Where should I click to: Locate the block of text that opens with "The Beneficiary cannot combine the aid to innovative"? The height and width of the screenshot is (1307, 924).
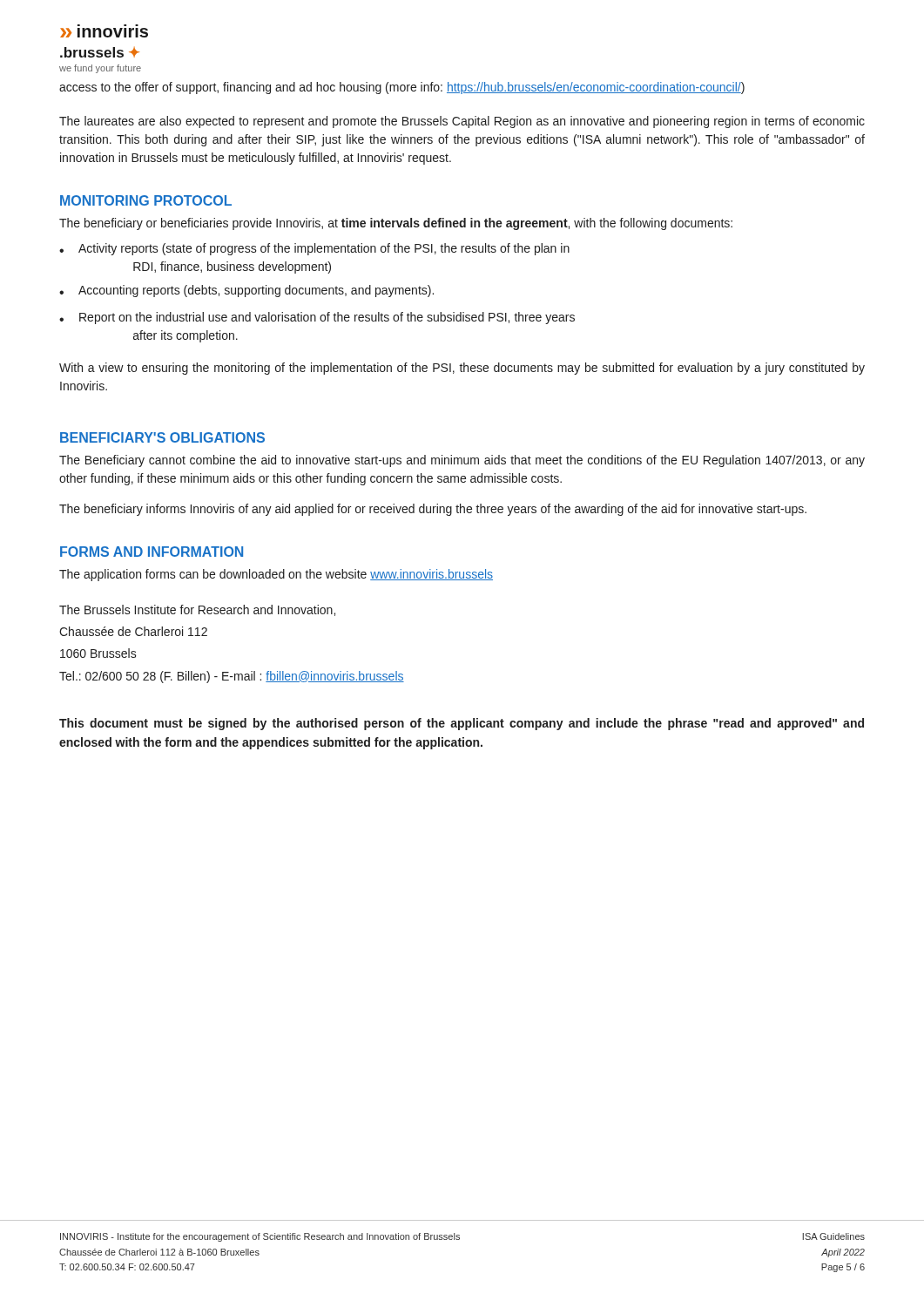click(462, 469)
